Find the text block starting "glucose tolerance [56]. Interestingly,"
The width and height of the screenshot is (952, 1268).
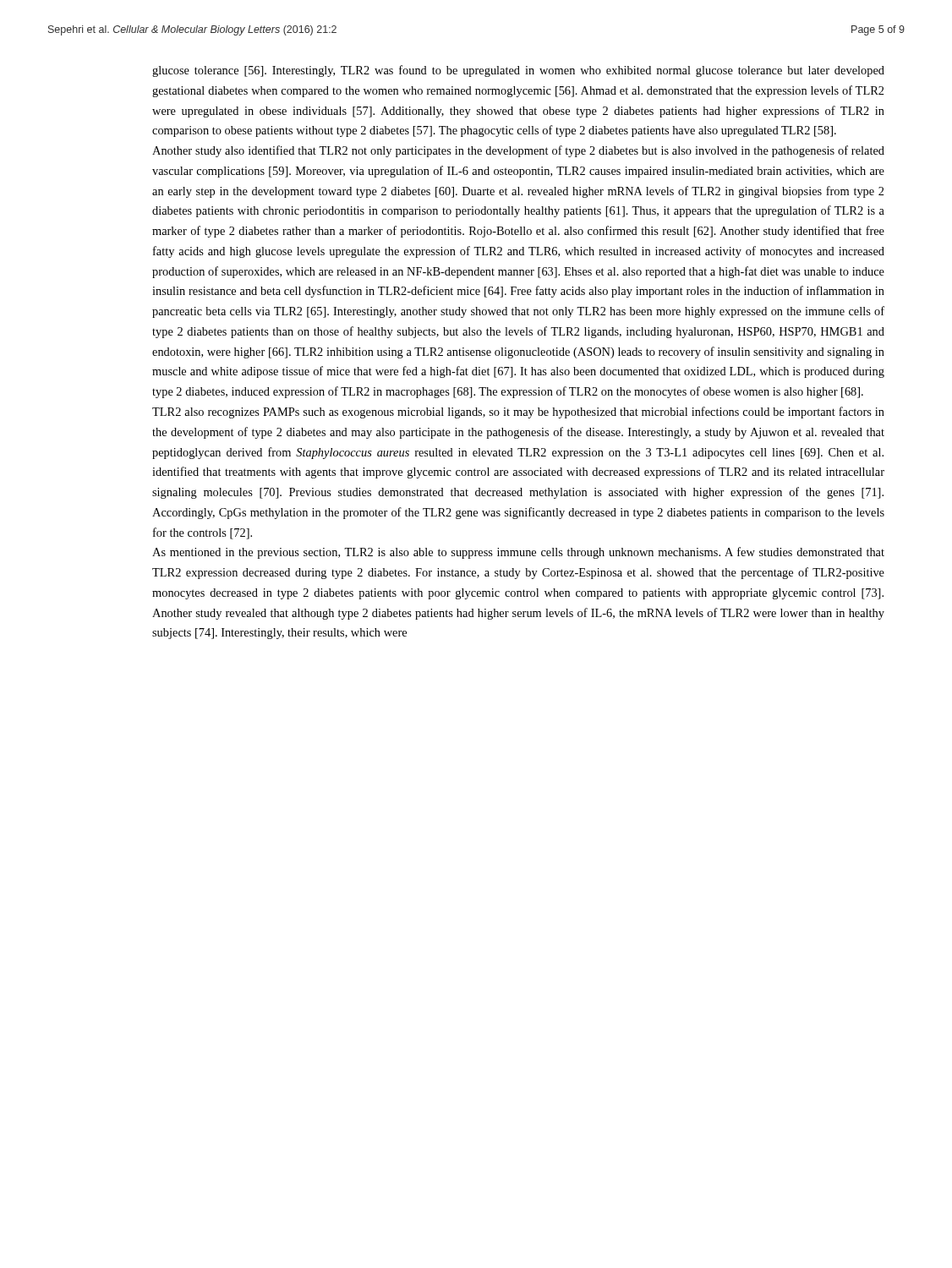518,101
